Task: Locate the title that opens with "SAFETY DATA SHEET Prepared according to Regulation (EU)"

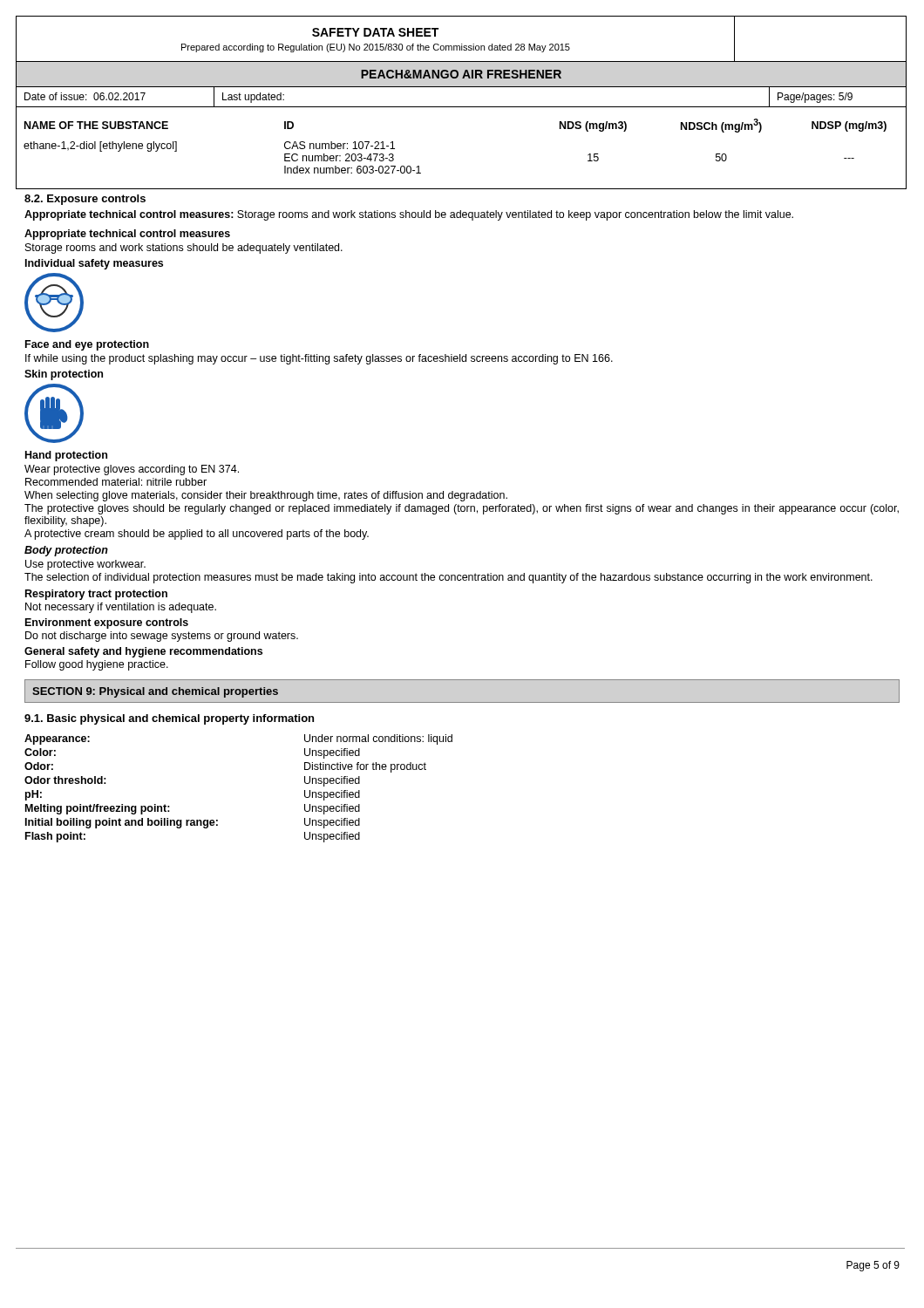Action: [461, 39]
